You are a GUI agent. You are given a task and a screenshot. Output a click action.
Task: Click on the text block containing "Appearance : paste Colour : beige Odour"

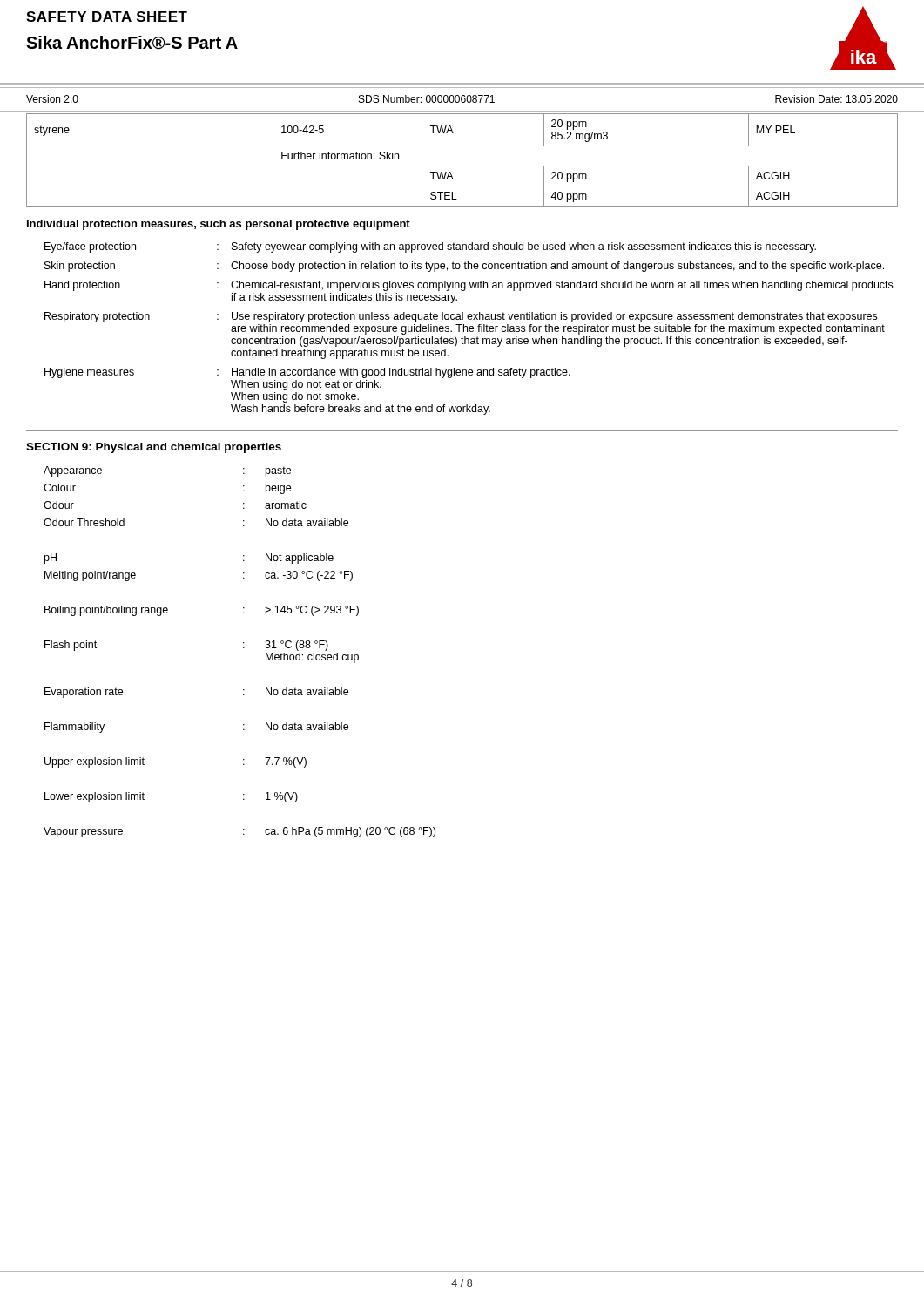[x=72, y=471]
